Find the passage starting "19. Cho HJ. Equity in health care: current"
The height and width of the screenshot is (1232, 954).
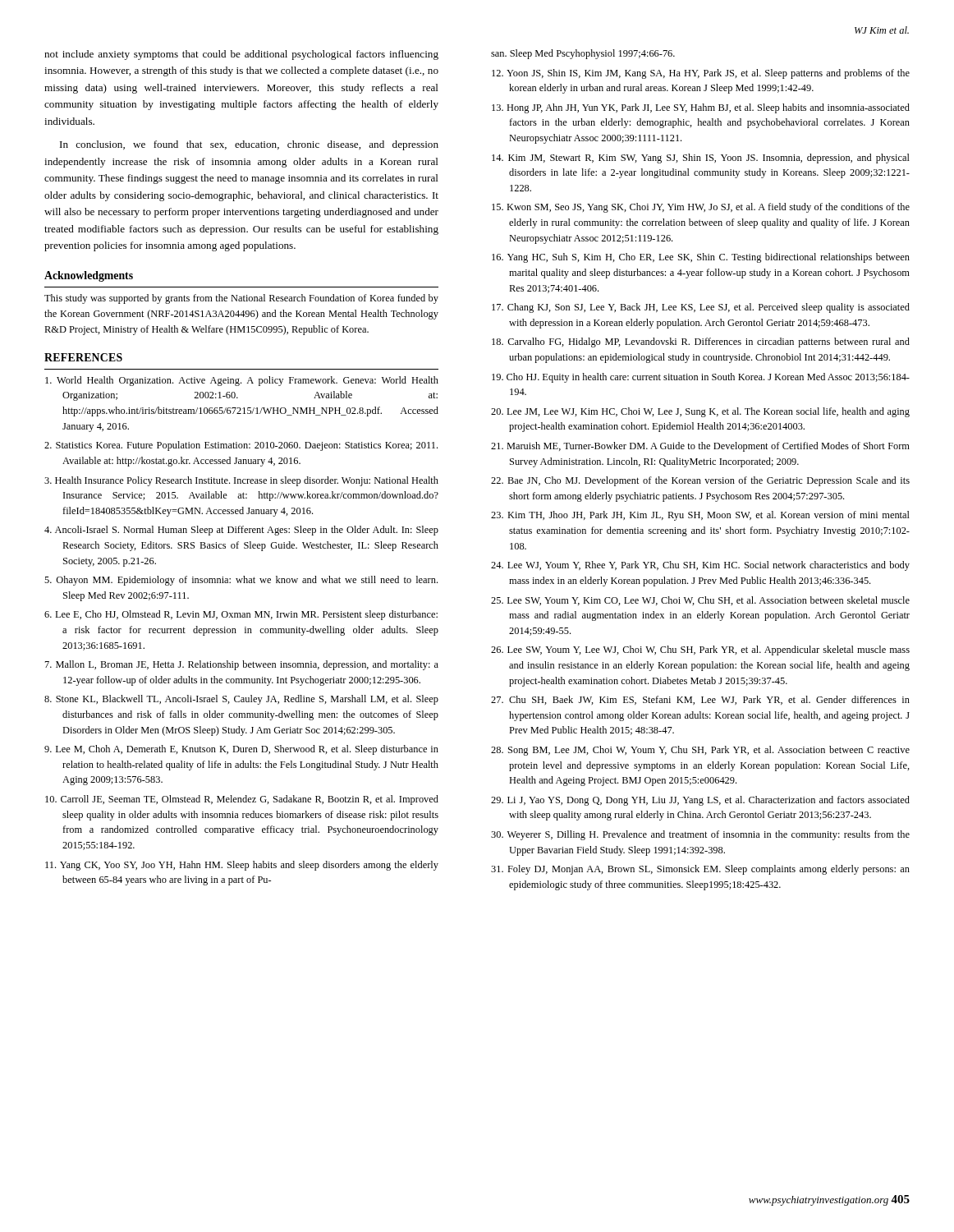[700, 384]
